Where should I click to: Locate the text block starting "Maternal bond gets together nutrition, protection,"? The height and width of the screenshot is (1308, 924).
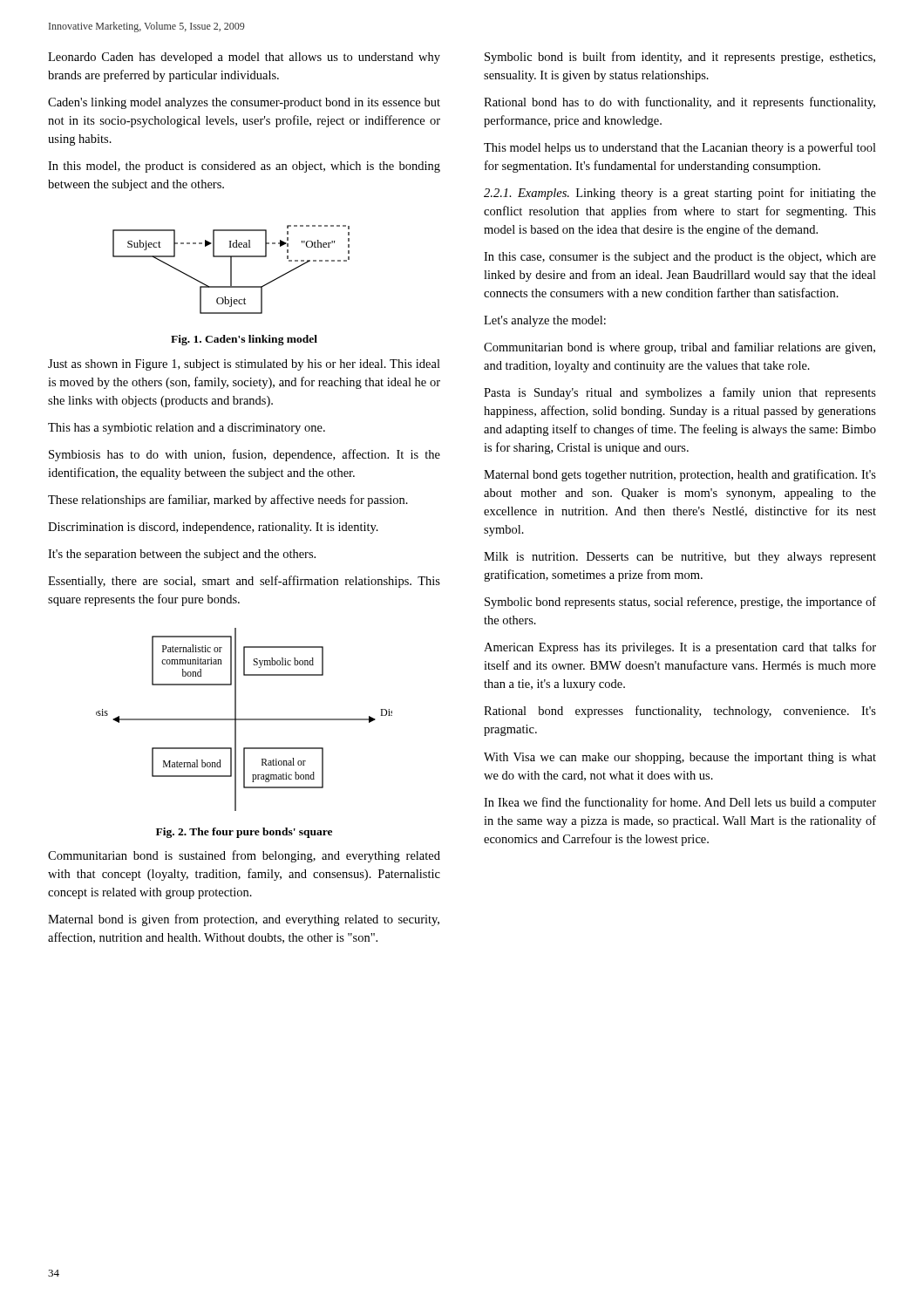[x=680, y=503]
